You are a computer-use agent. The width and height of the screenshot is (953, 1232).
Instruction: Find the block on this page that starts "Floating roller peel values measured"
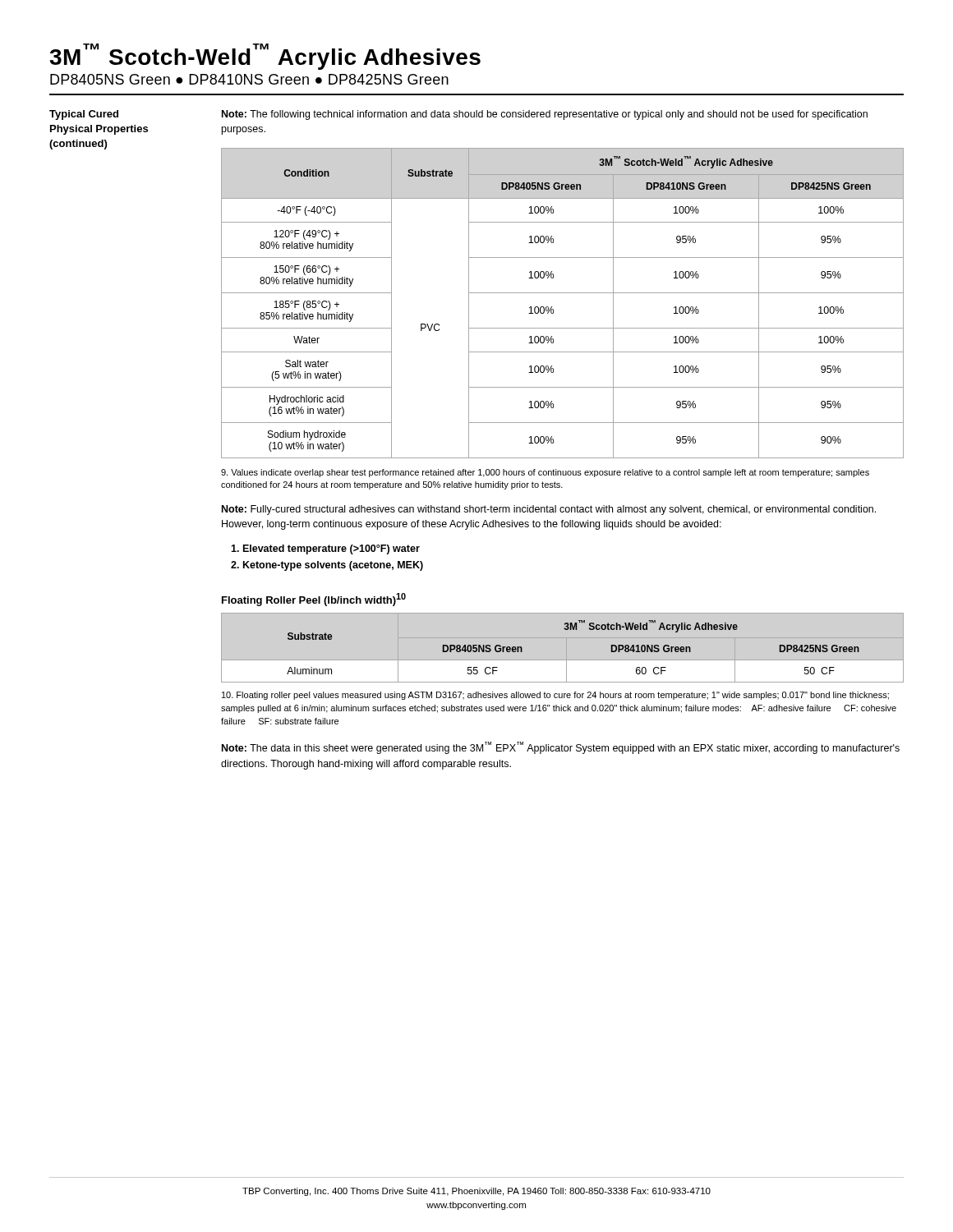(559, 708)
